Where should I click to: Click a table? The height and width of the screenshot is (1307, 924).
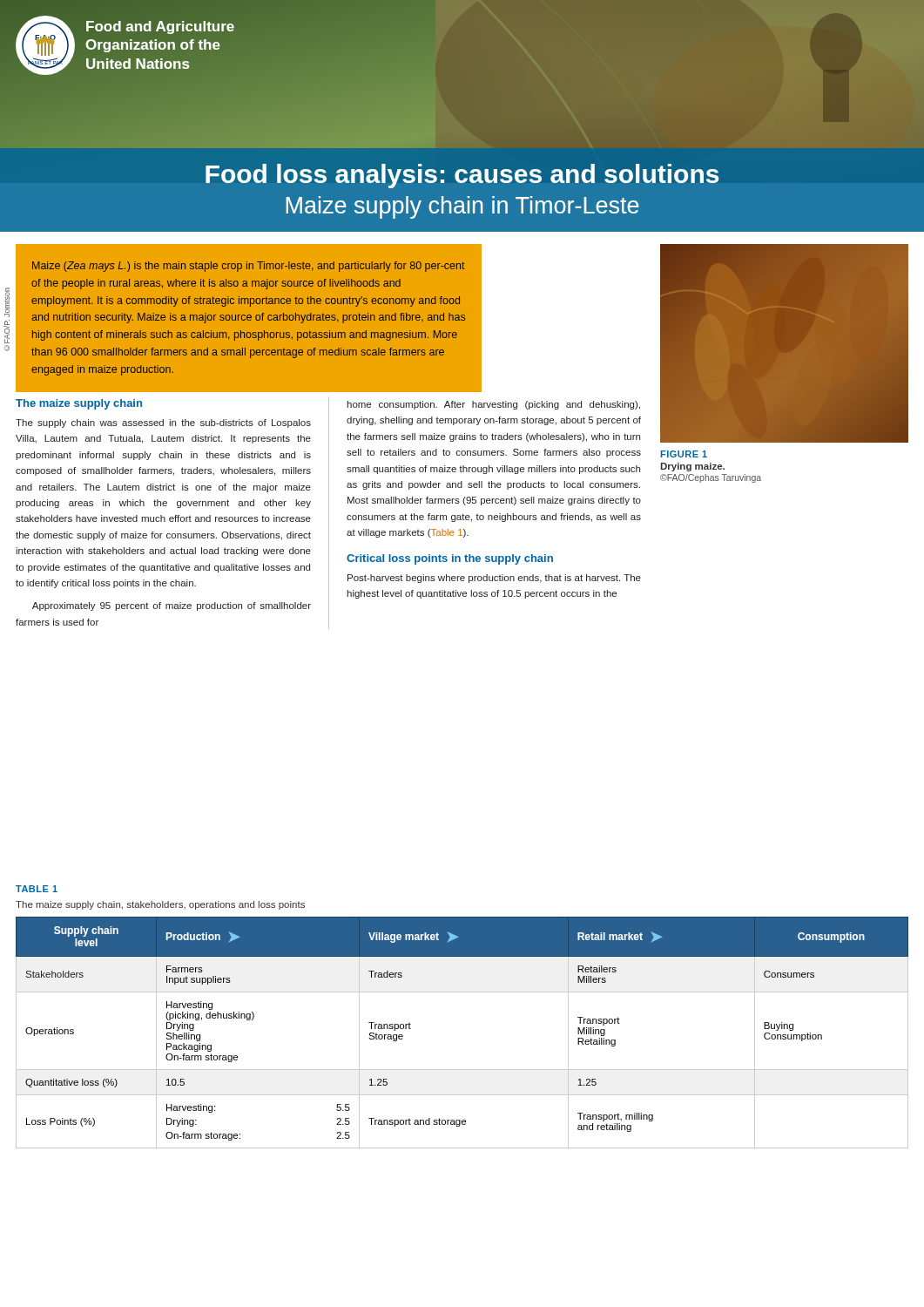click(462, 1033)
